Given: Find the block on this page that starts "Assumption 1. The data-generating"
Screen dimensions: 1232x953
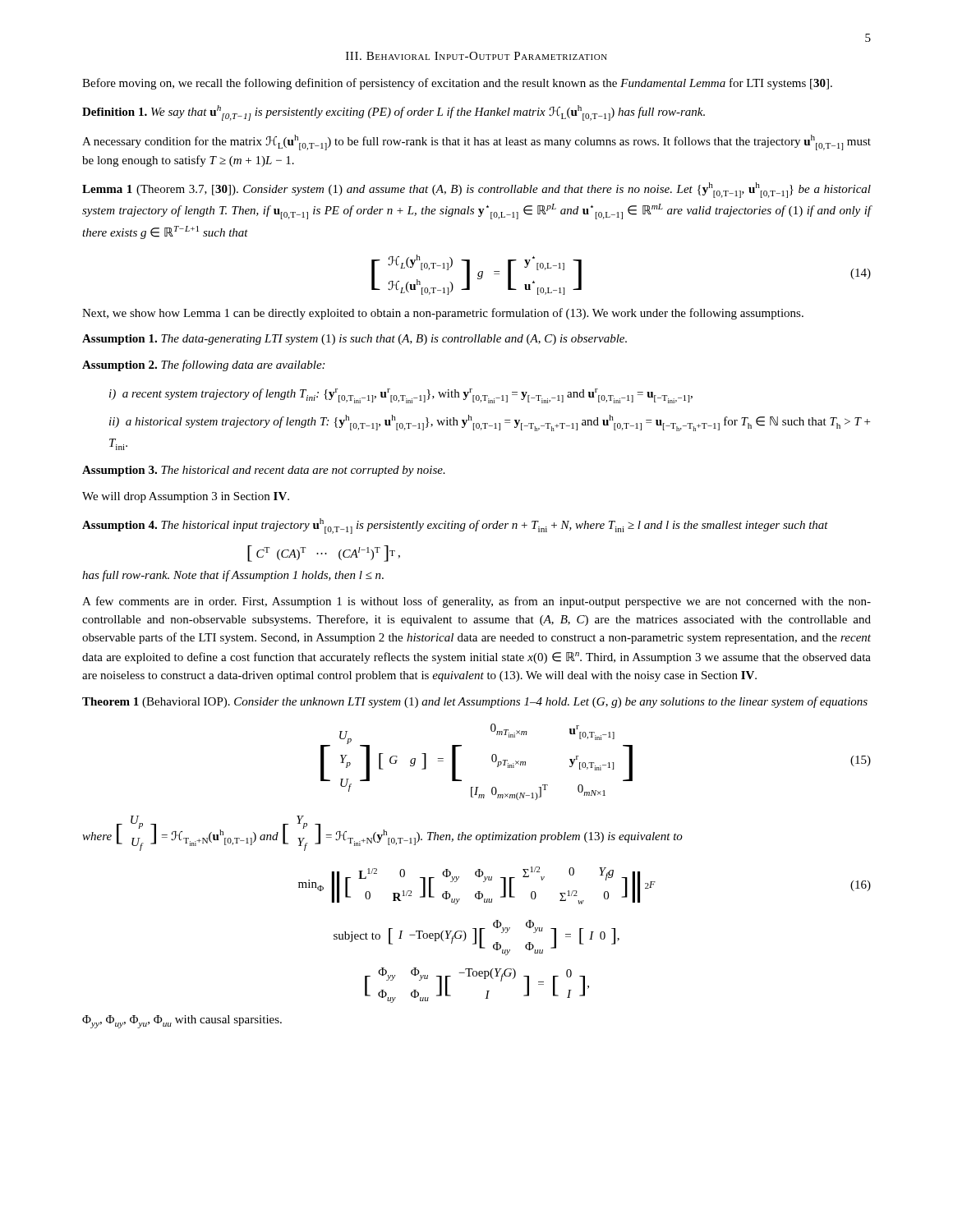Looking at the screenshot, I should click(x=476, y=339).
